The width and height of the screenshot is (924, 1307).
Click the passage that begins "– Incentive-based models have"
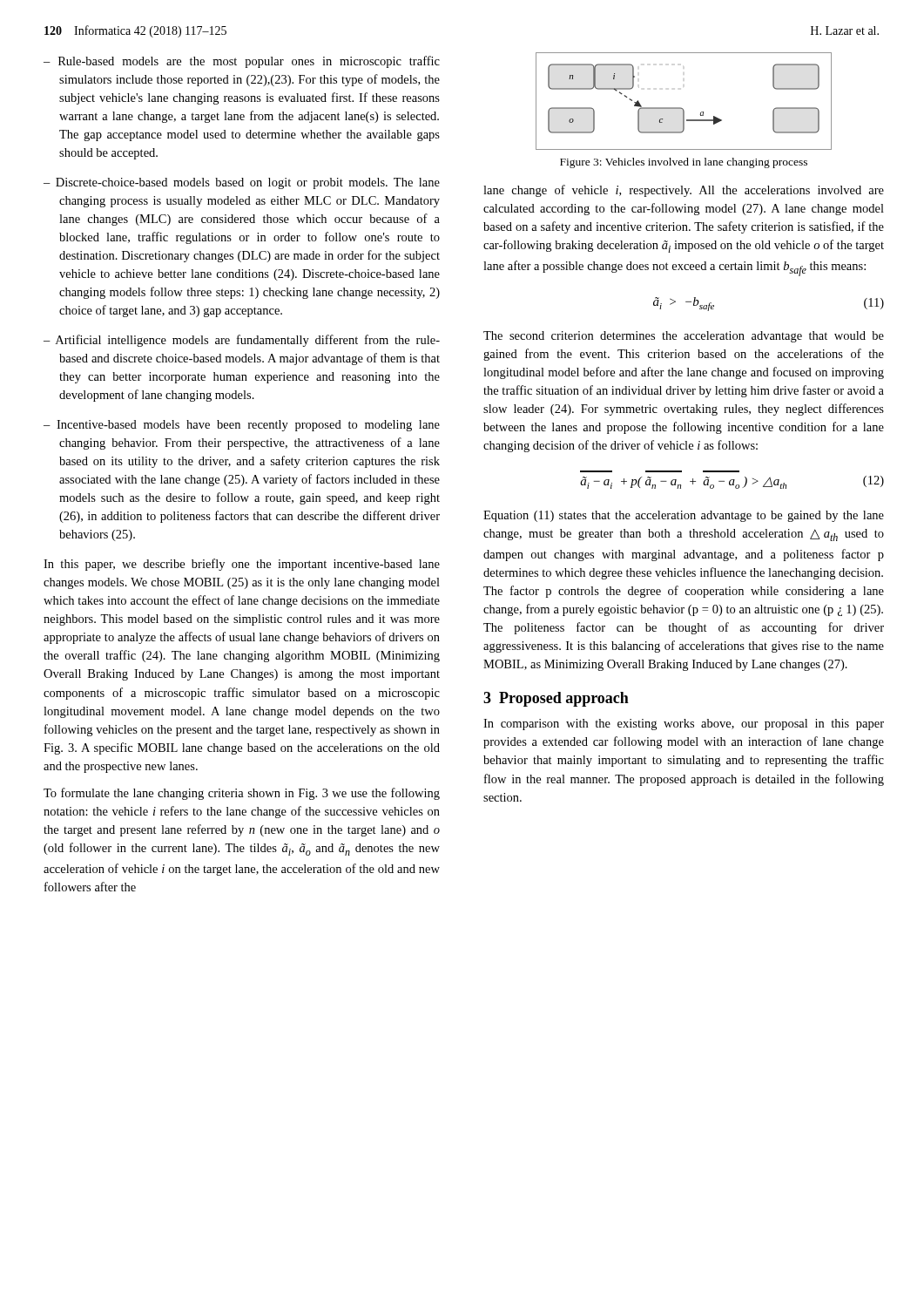click(x=242, y=479)
